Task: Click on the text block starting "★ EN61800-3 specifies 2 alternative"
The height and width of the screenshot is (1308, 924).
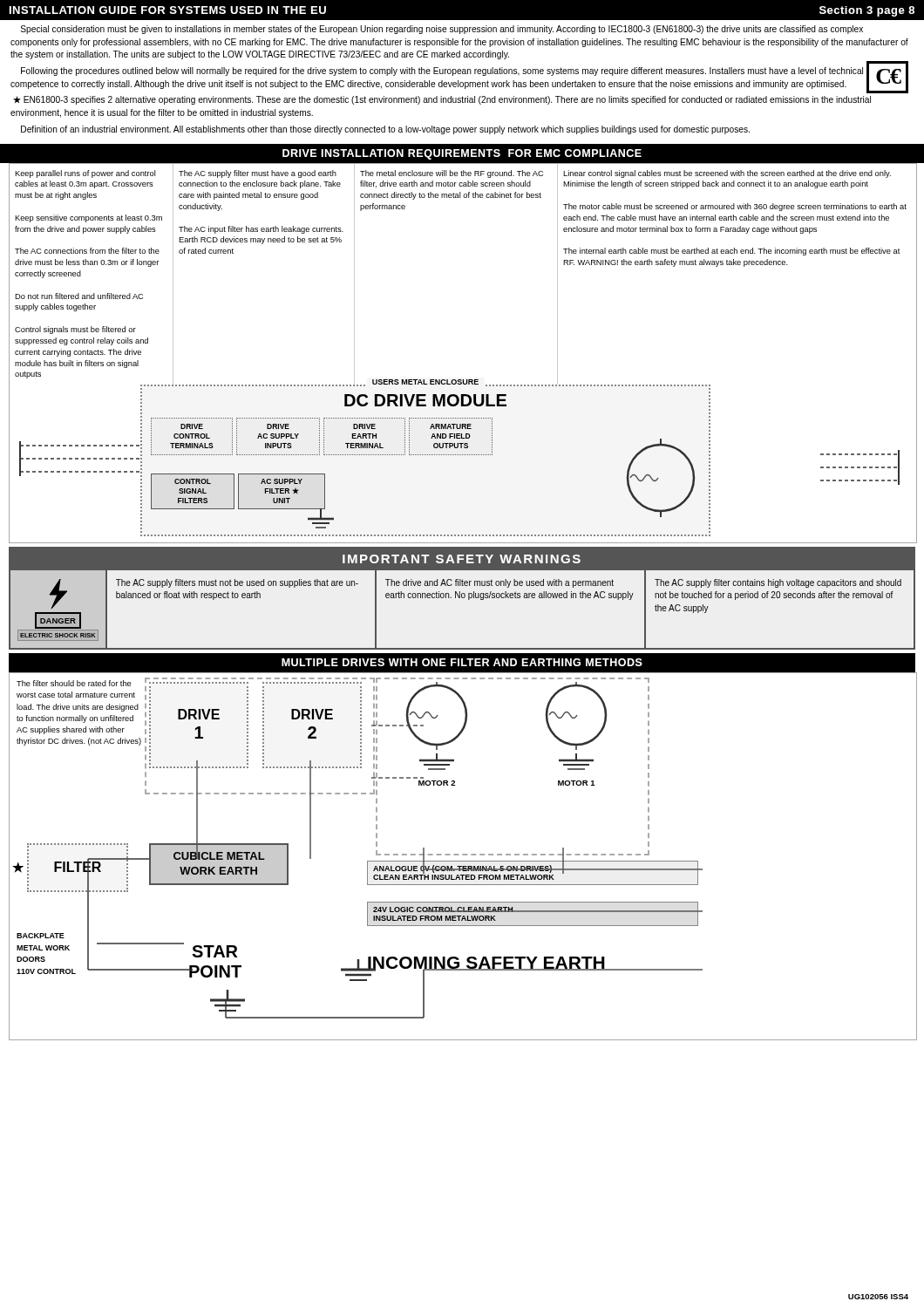Action: [x=441, y=107]
